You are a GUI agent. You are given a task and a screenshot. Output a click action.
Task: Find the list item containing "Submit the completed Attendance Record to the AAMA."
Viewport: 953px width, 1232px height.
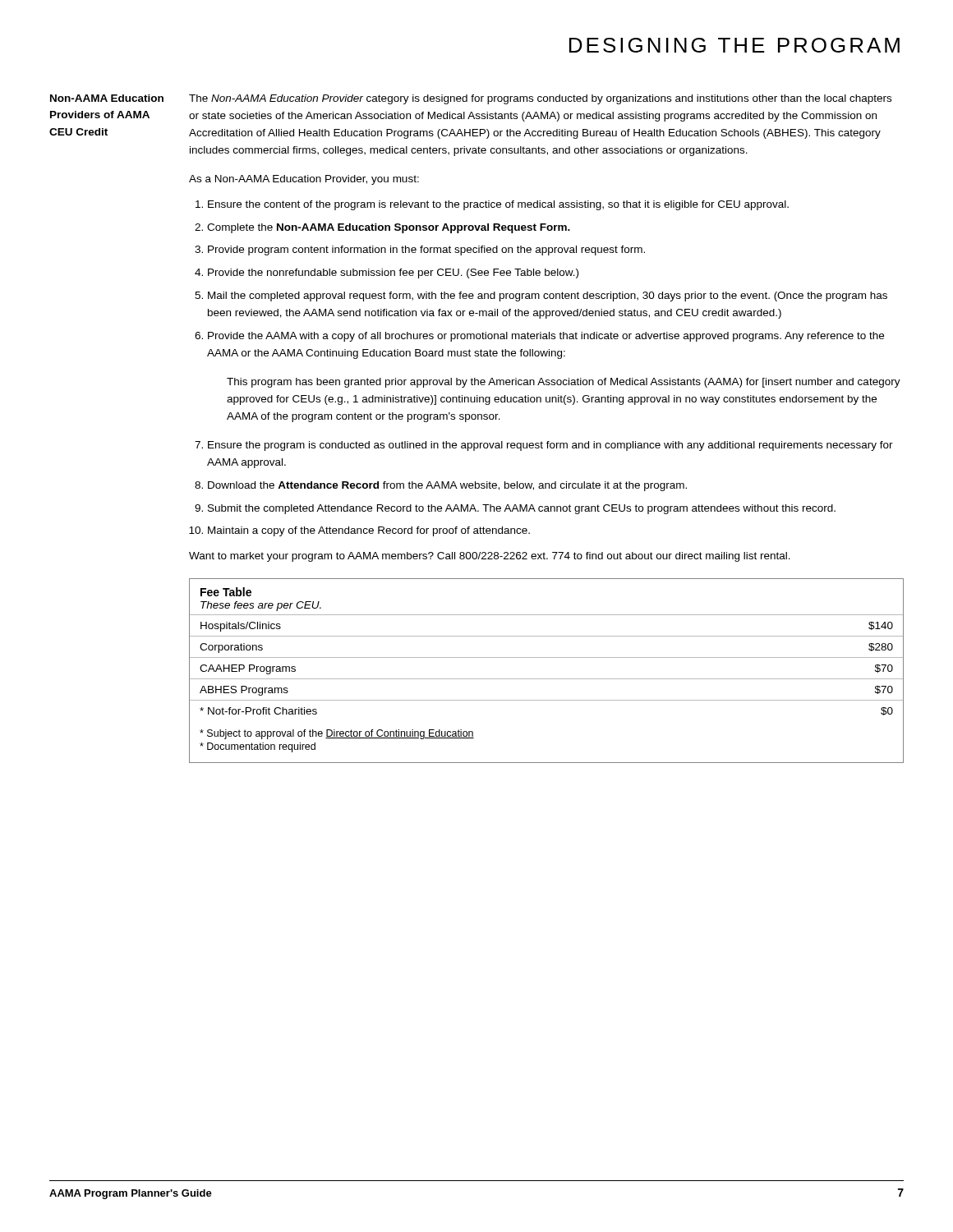(522, 508)
